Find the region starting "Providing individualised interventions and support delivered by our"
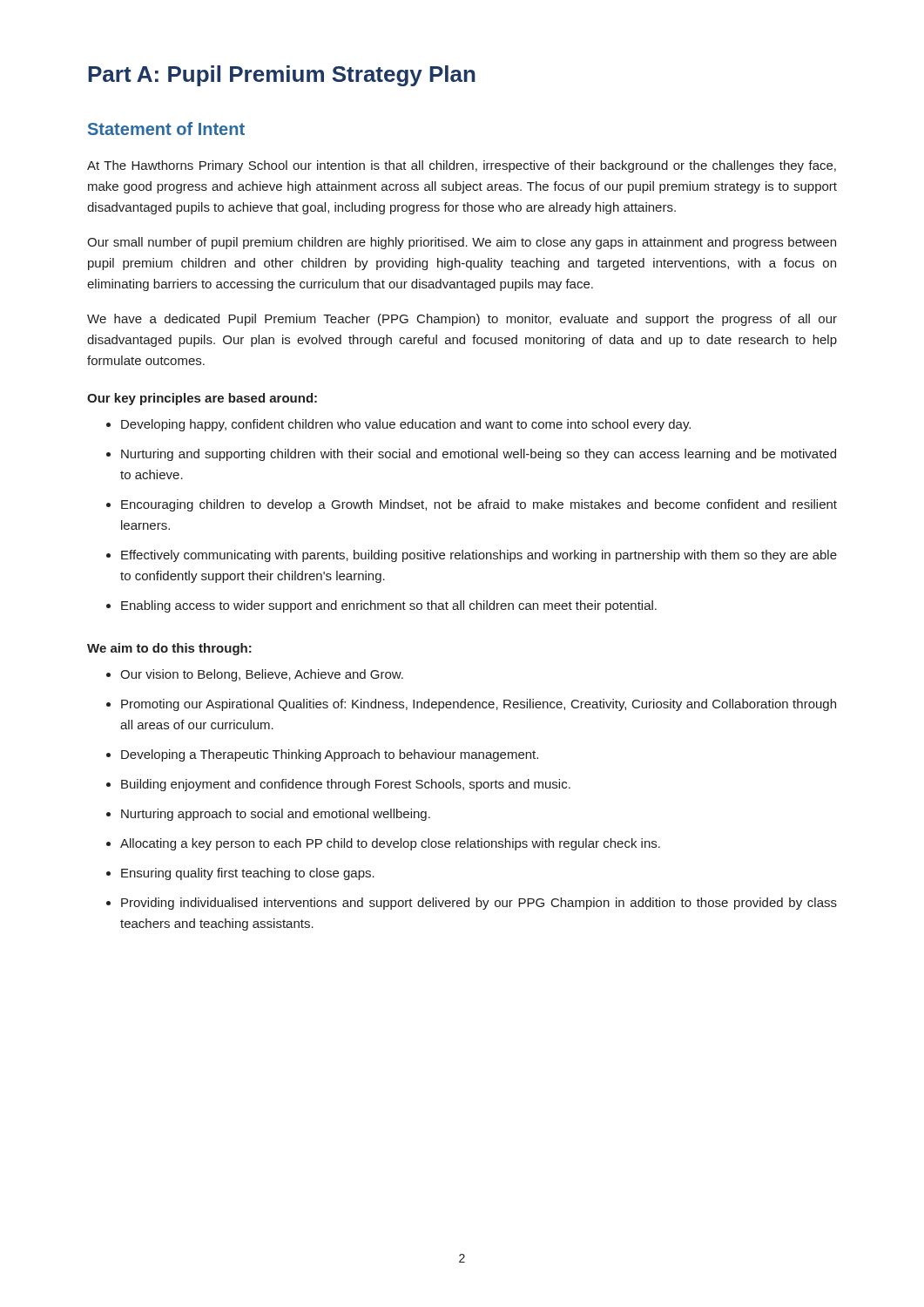Screen dimensions: 1307x924 pos(479,913)
